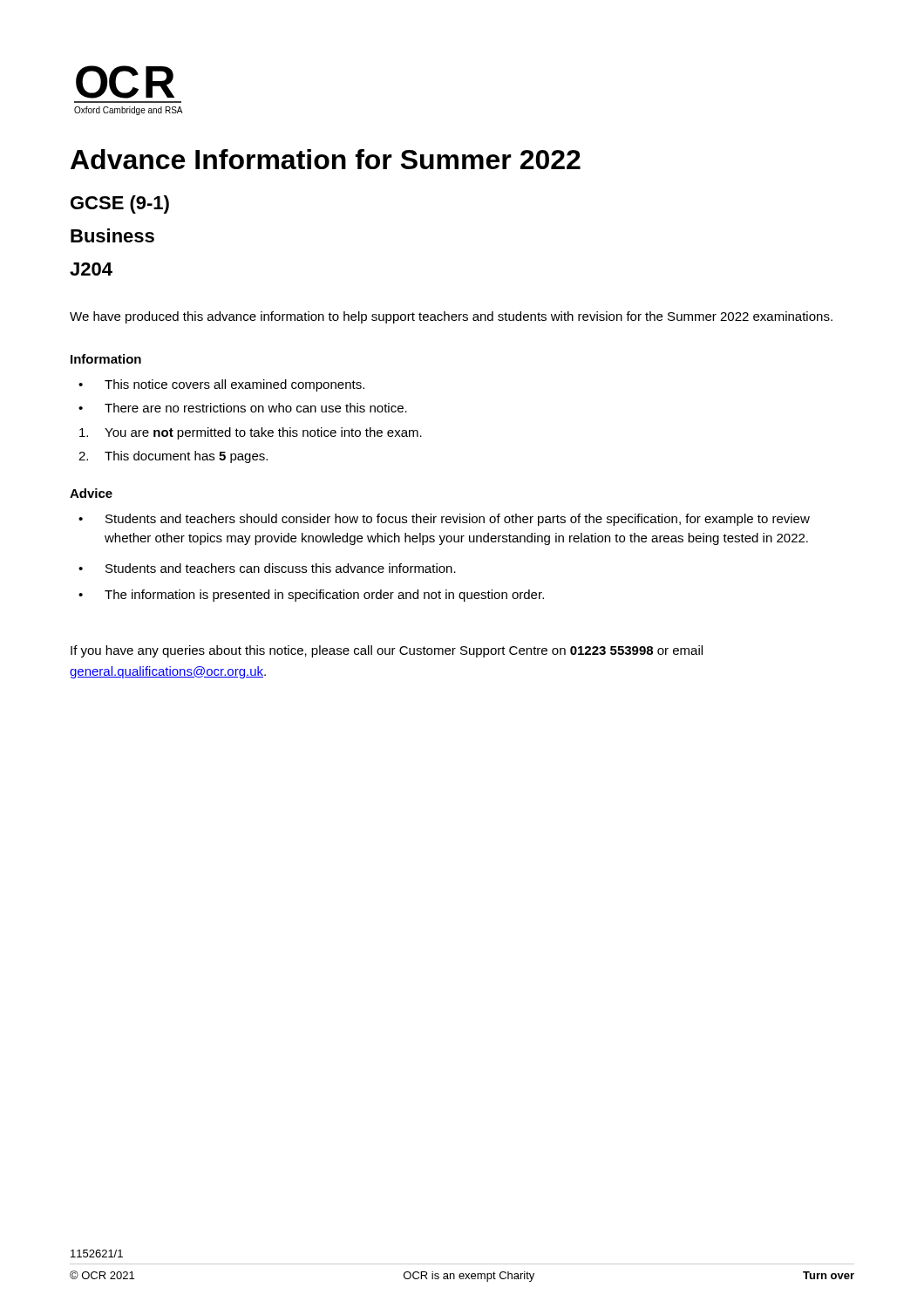Where is the passage that starts "•This notice covers"?
The width and height of the screenshot is (924, 1308).
(218, 384)
